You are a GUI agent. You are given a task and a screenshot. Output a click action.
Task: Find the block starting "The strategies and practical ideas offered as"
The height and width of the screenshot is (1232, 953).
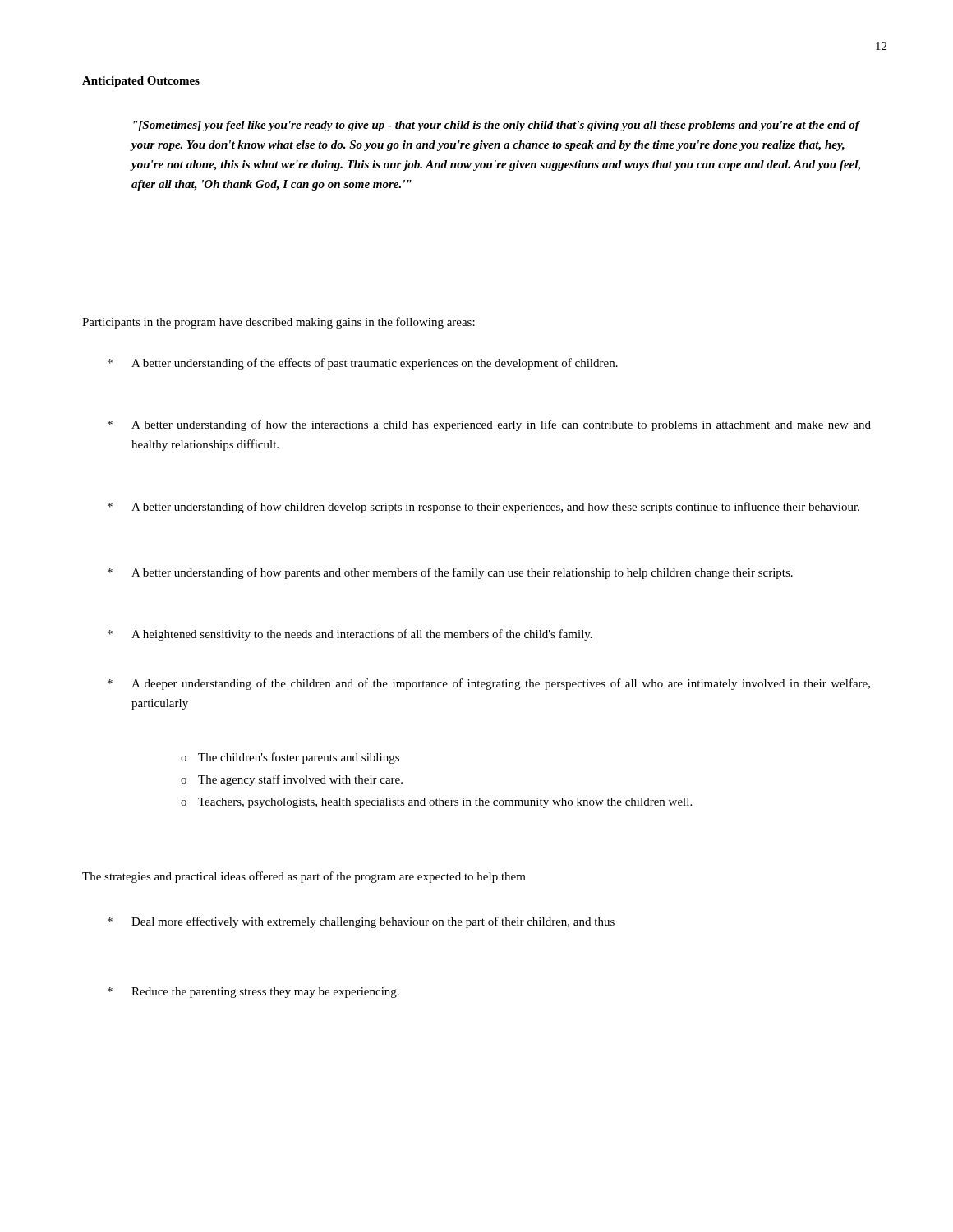[304, 876]
